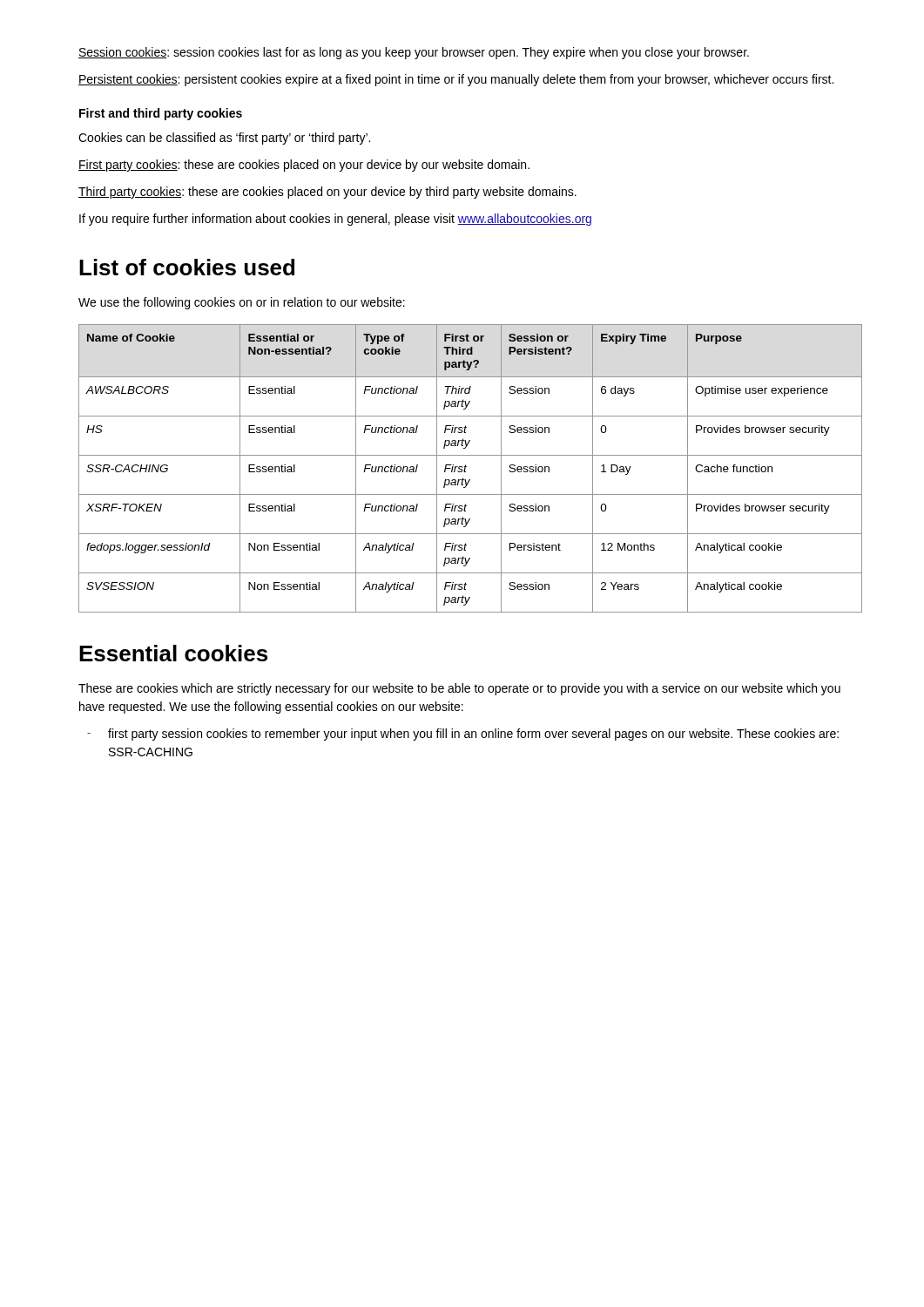Locate the block of text that opens with "First party cookies: these are cookies placed"

click(x=304, y=165)
